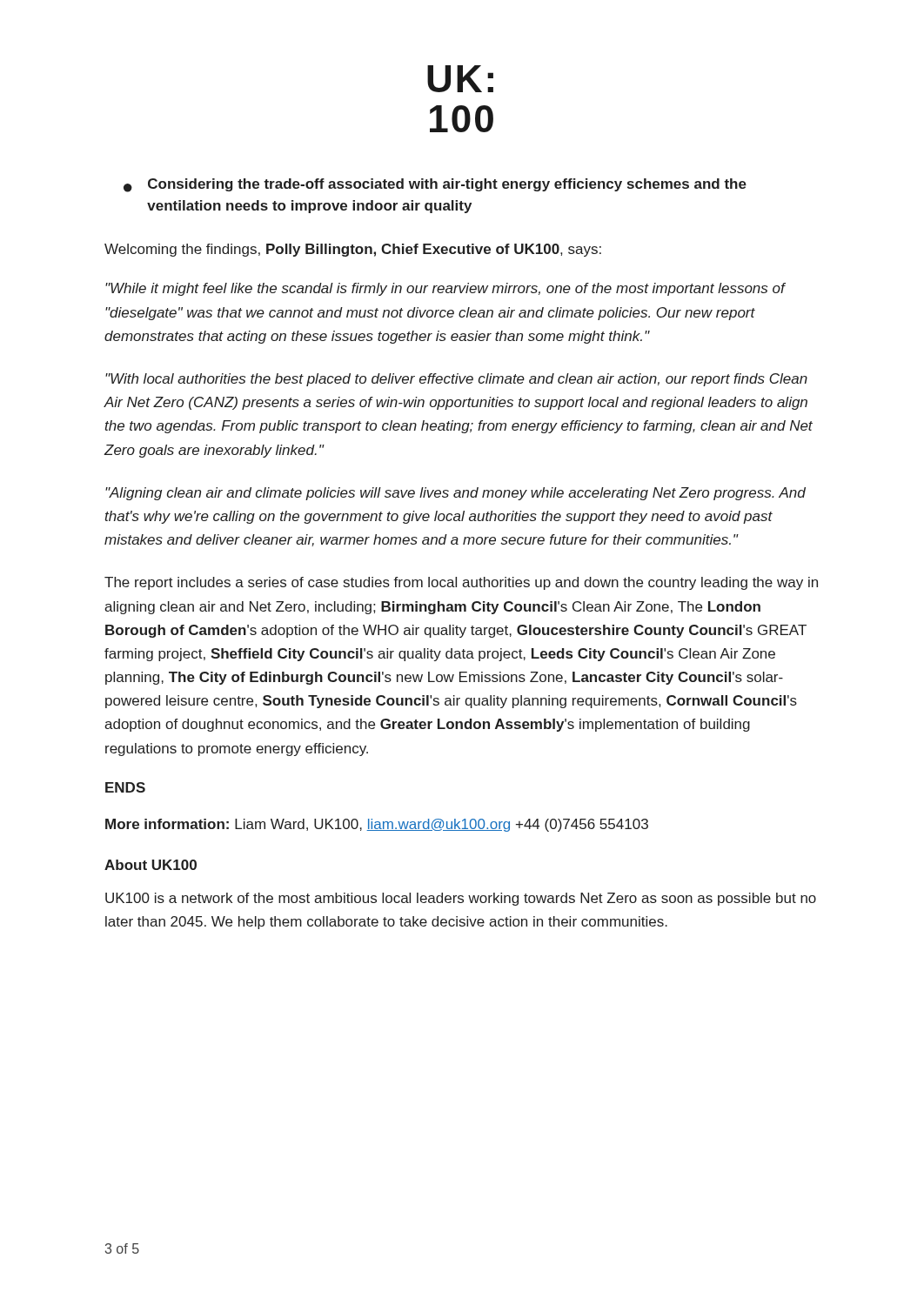Click on the region starting "● Considering the trade-off"
The width and height of the screenshot is (924, 1305).
pyautogui.click(x=471, y=195)
